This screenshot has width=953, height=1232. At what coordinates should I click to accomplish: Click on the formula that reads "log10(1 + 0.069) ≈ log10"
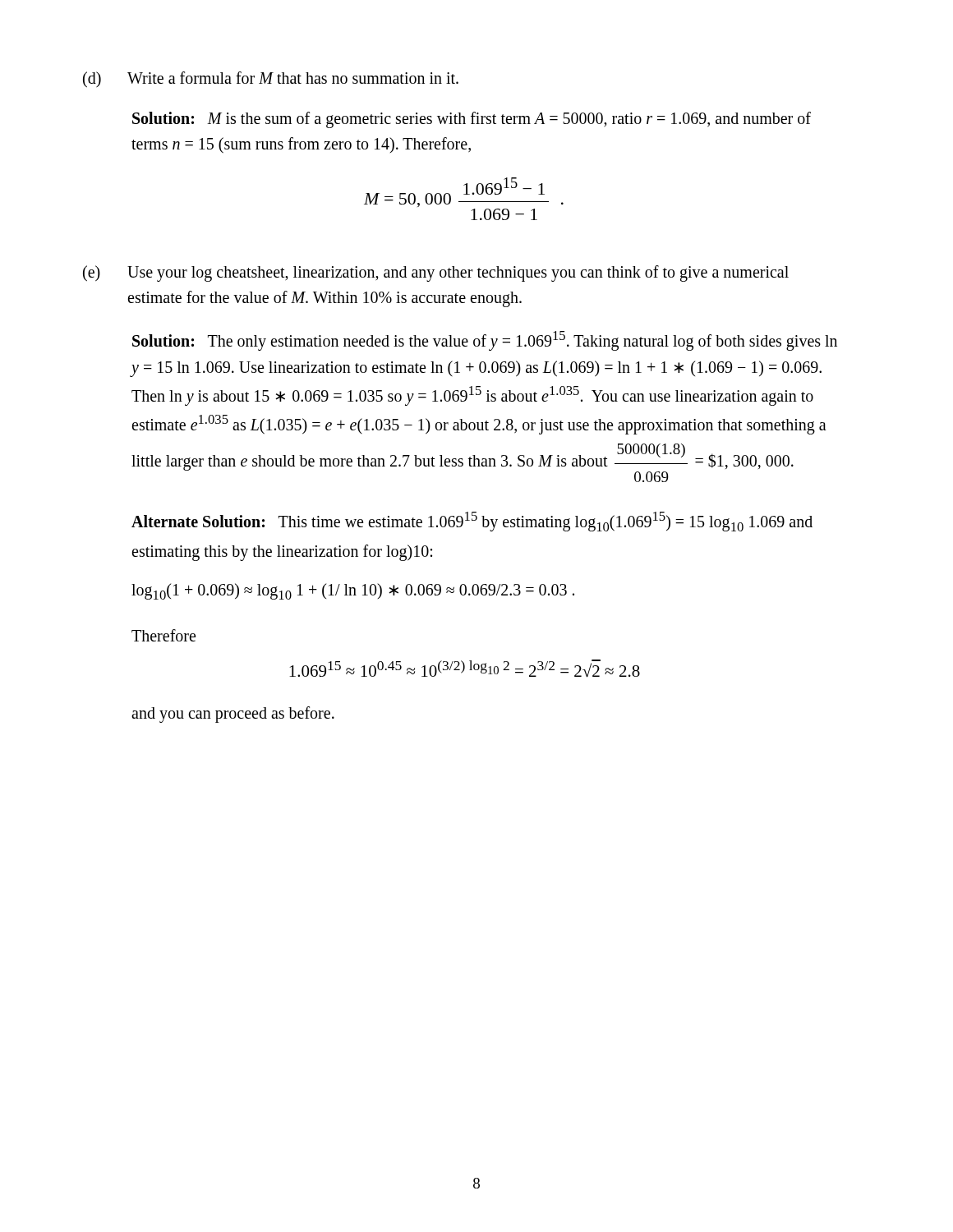pyautogui.click(x=353, y=592)
